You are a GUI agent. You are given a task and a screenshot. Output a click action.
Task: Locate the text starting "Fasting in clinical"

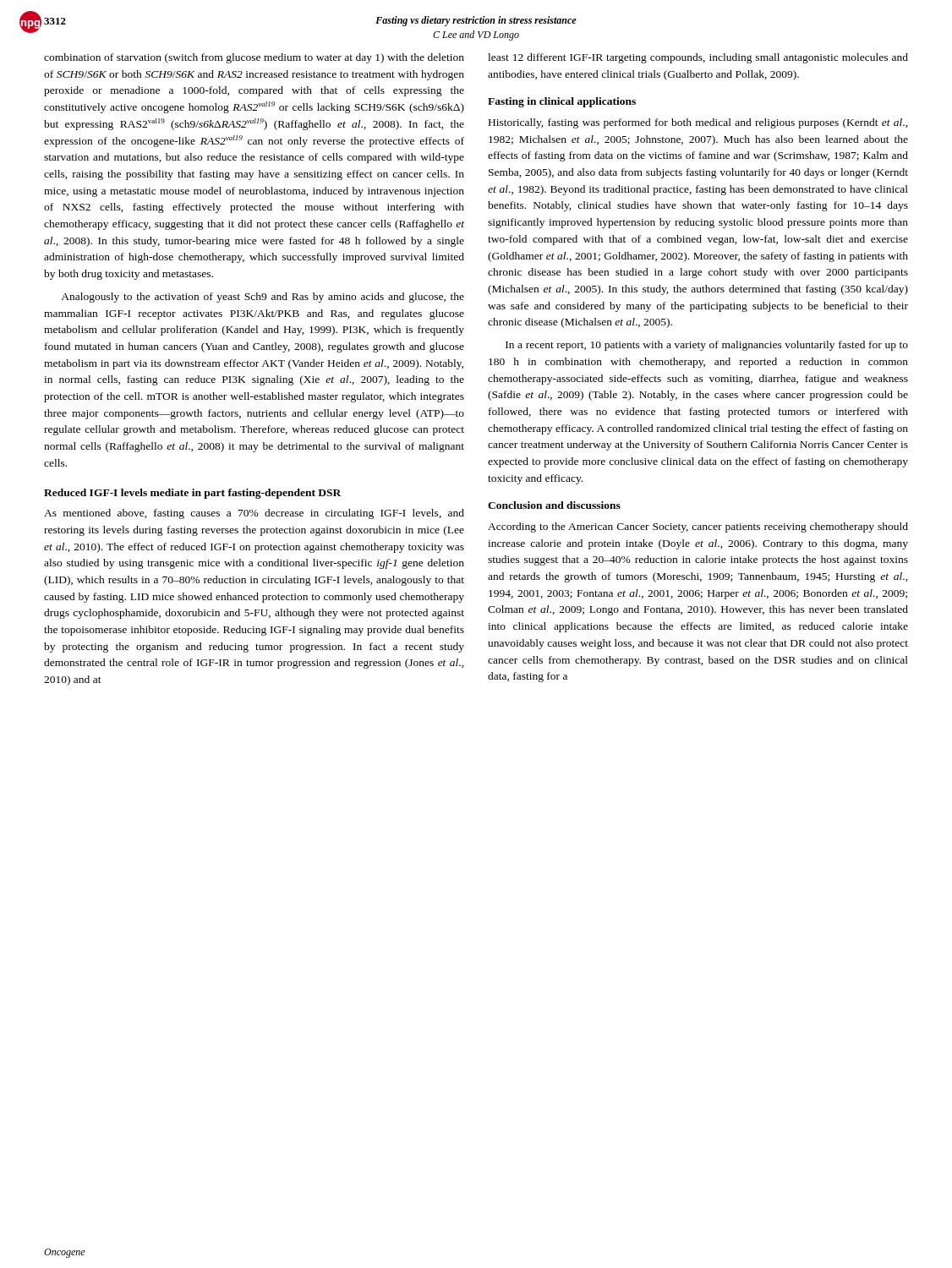(x=562, y=101)
